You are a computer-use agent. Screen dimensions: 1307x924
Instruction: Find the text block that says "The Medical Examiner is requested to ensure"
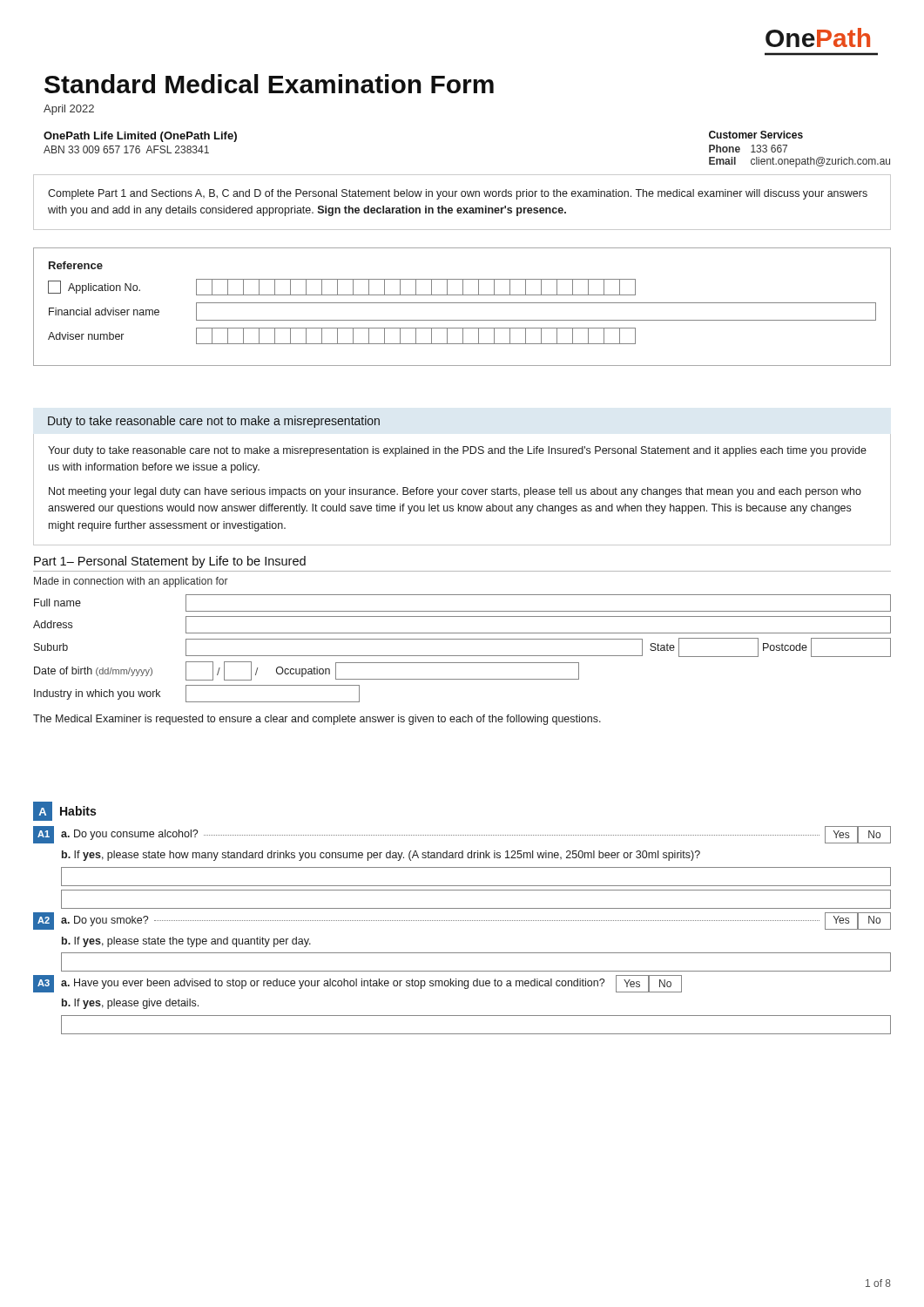click(317, 719)
